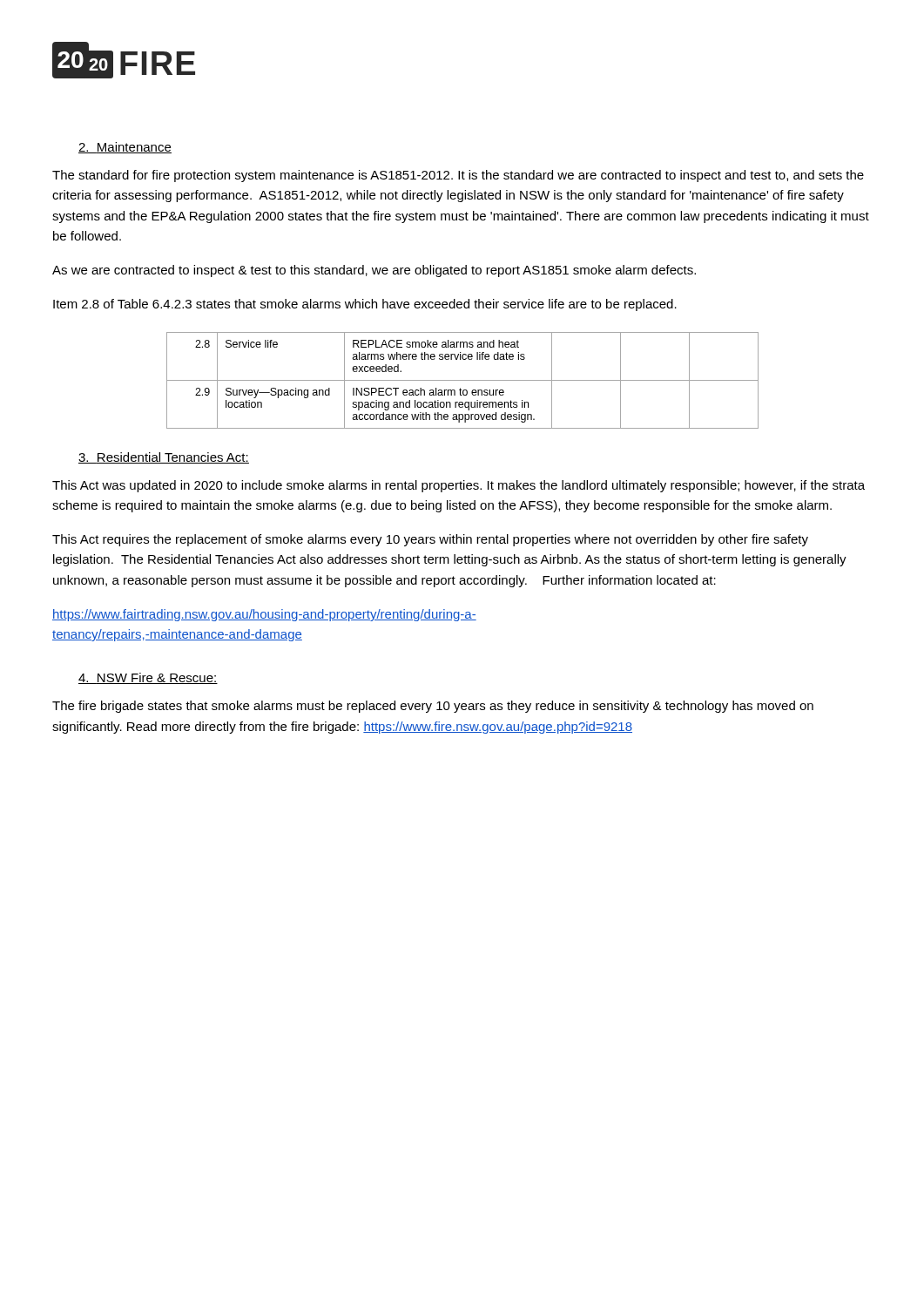Locate the block of text that opens with "The standard for fire protection system maintenance"

pos(461,205)
